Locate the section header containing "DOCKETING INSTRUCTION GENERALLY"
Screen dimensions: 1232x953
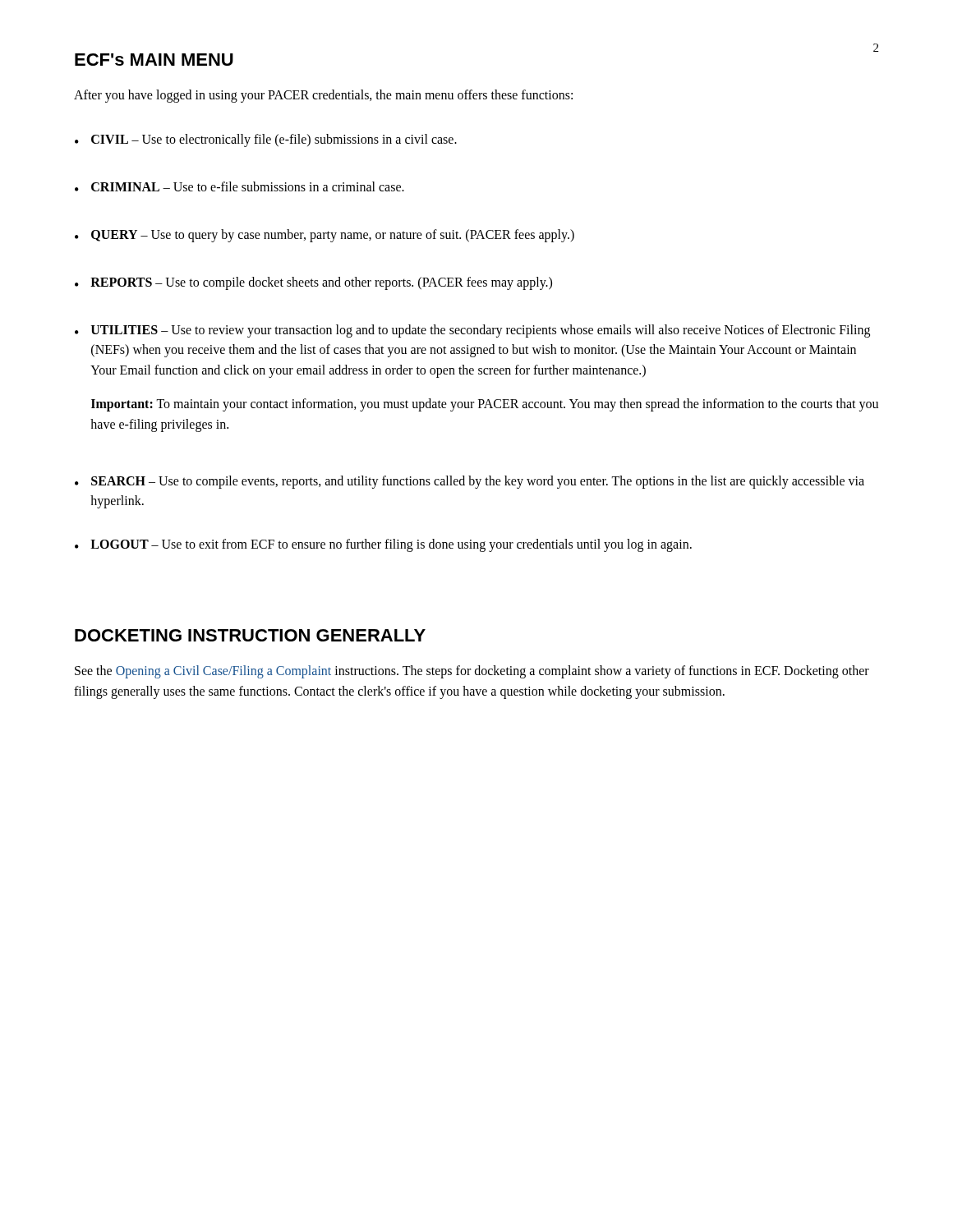click(x=250, y=635)
